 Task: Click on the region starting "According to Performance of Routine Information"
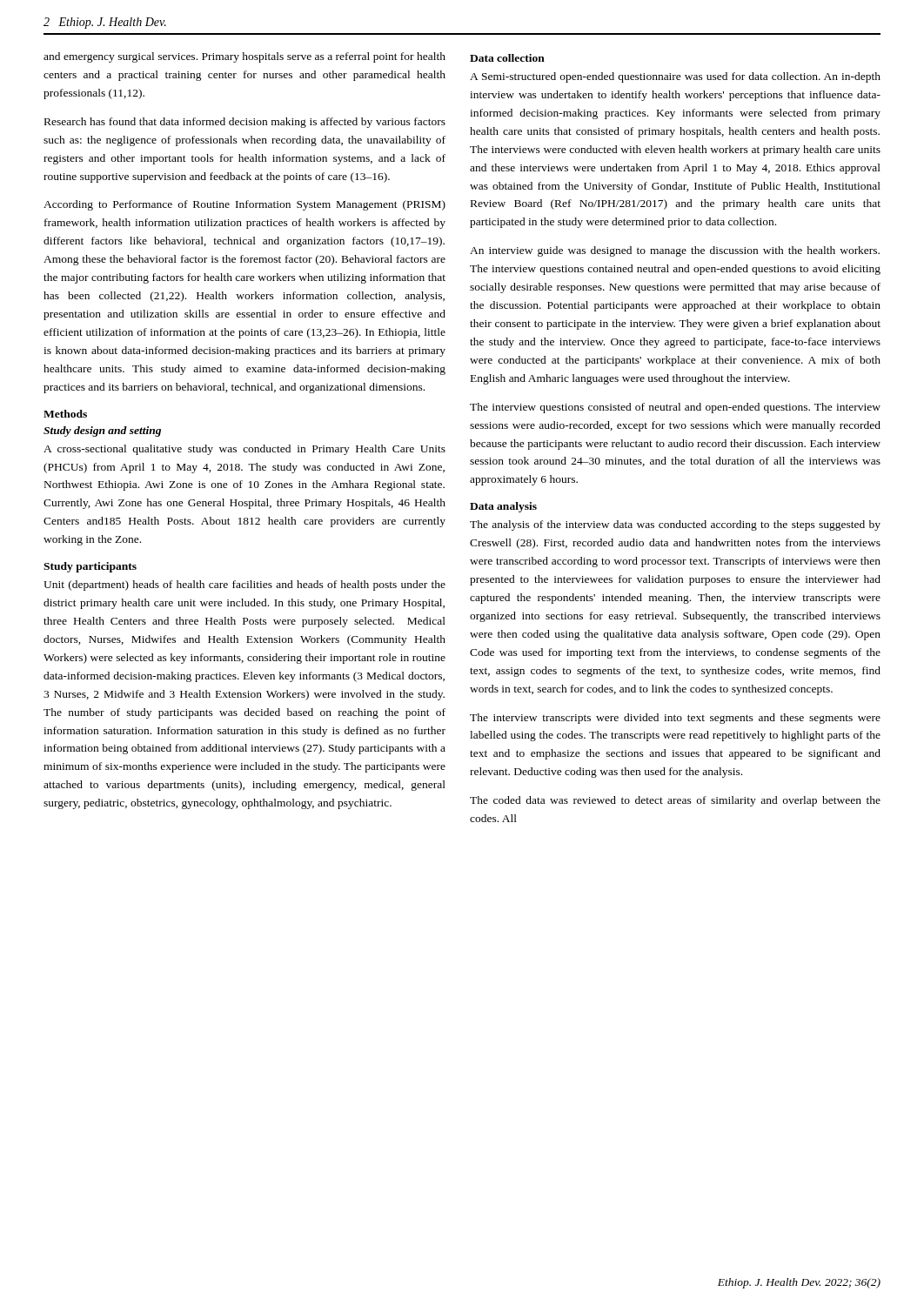pyautogui.click(x=244, y=295)
